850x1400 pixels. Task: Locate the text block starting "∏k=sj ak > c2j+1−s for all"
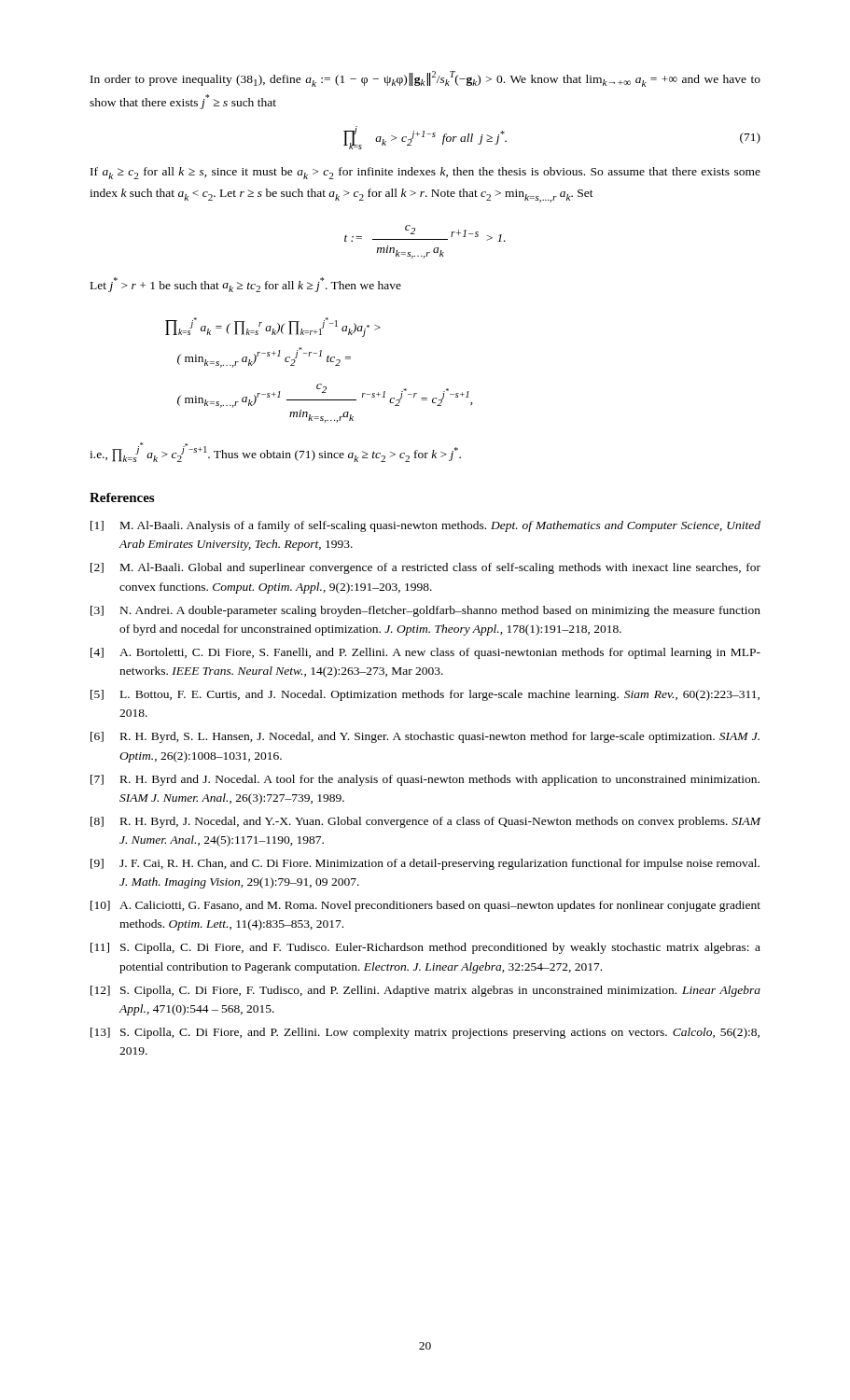pyautogui.click(x=406, y=138)
